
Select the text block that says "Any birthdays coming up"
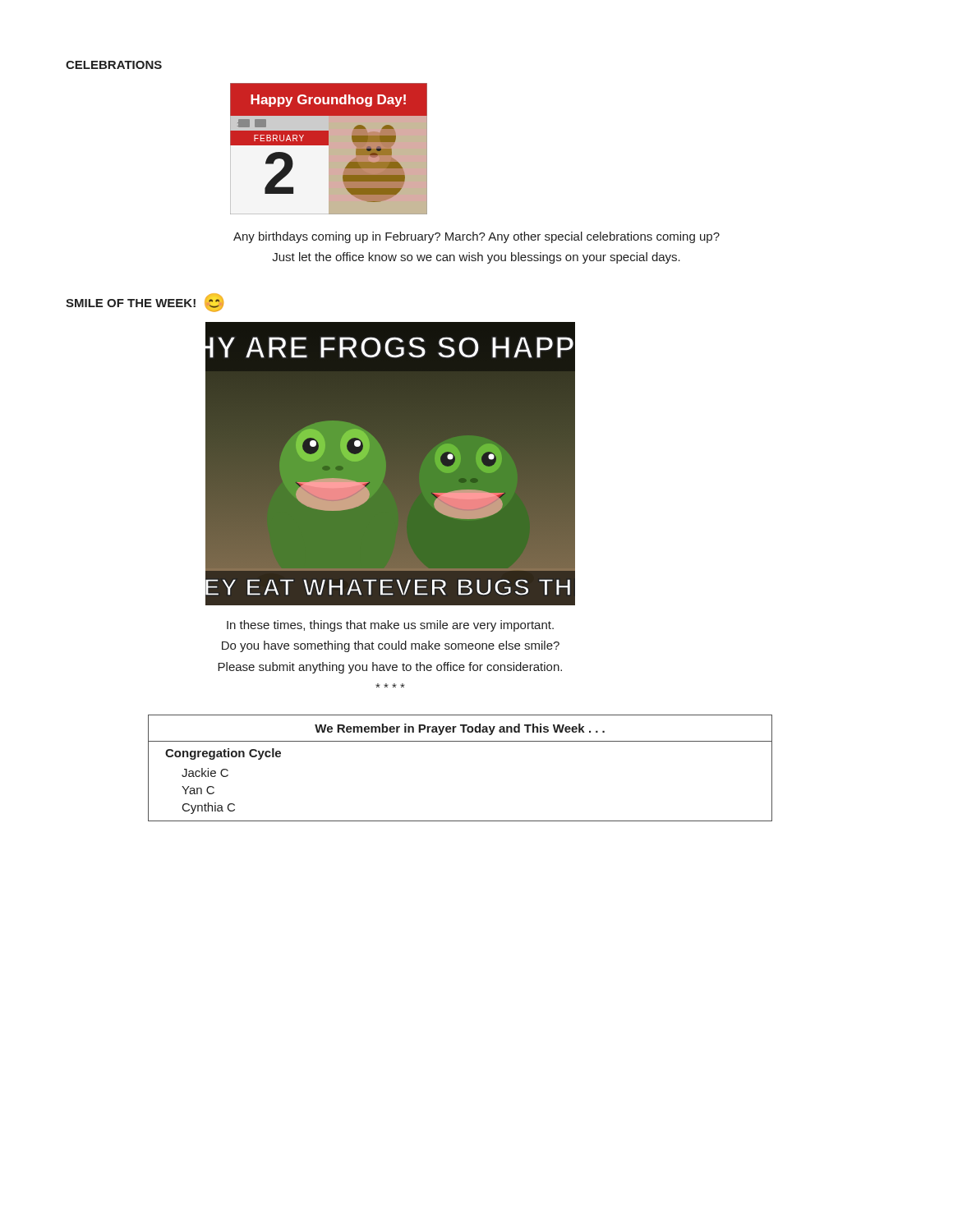pos(476,246)
